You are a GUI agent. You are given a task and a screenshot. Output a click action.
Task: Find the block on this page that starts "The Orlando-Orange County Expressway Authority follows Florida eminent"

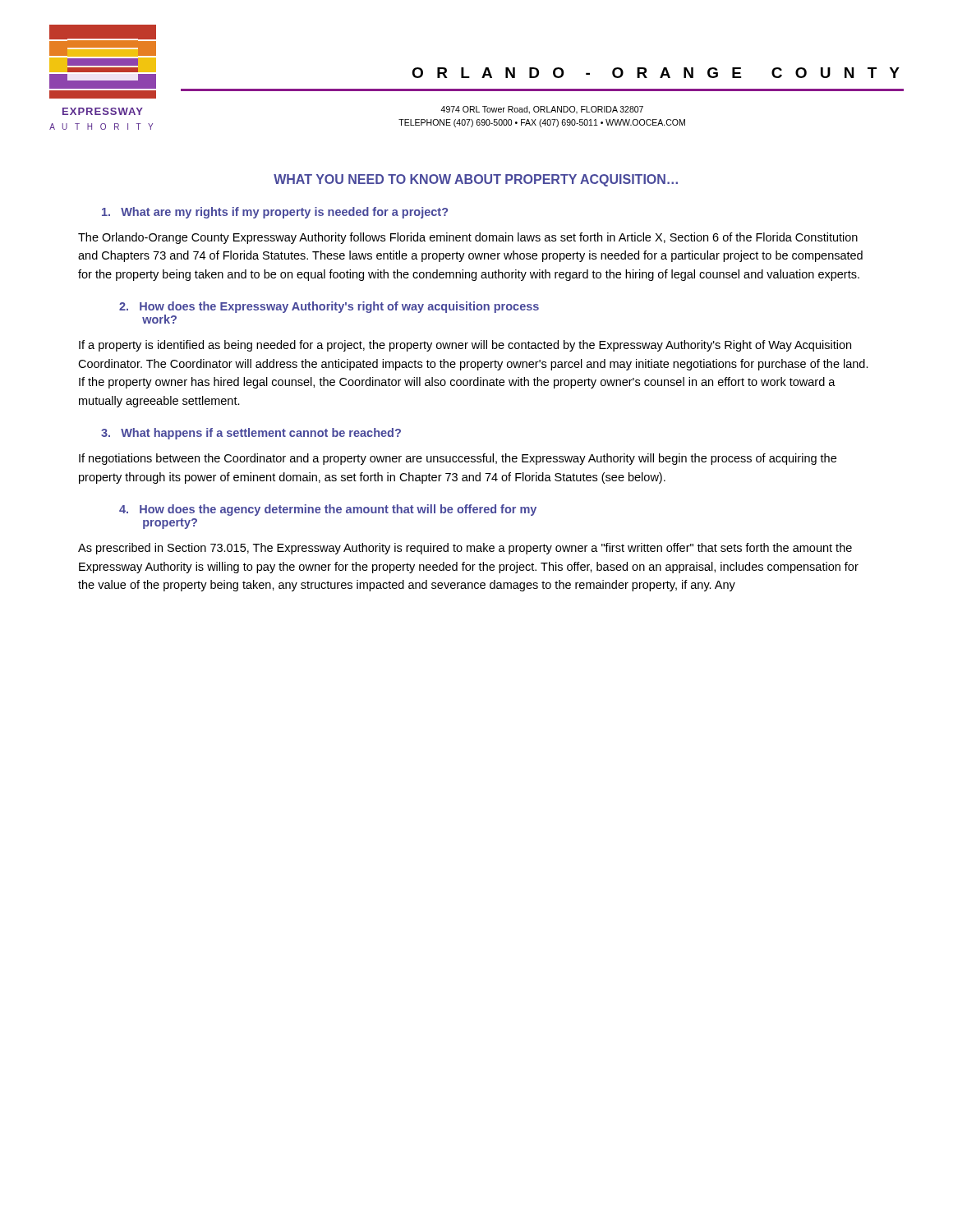point(471,256)
